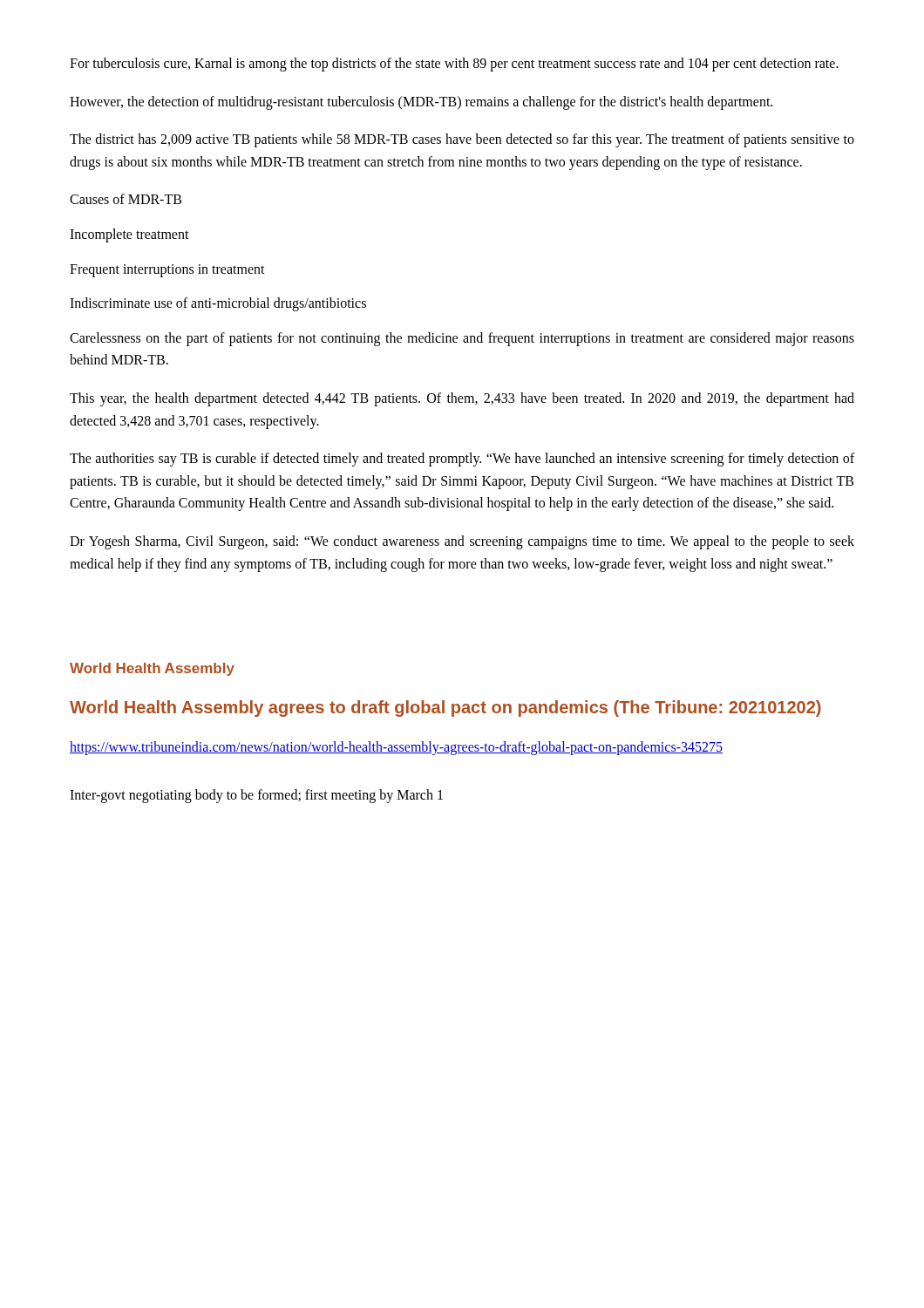Screen dimensions: 1308x924
Task: Select the text starting "The authorities say TB is curable if detected"
Action: point(462,481)
